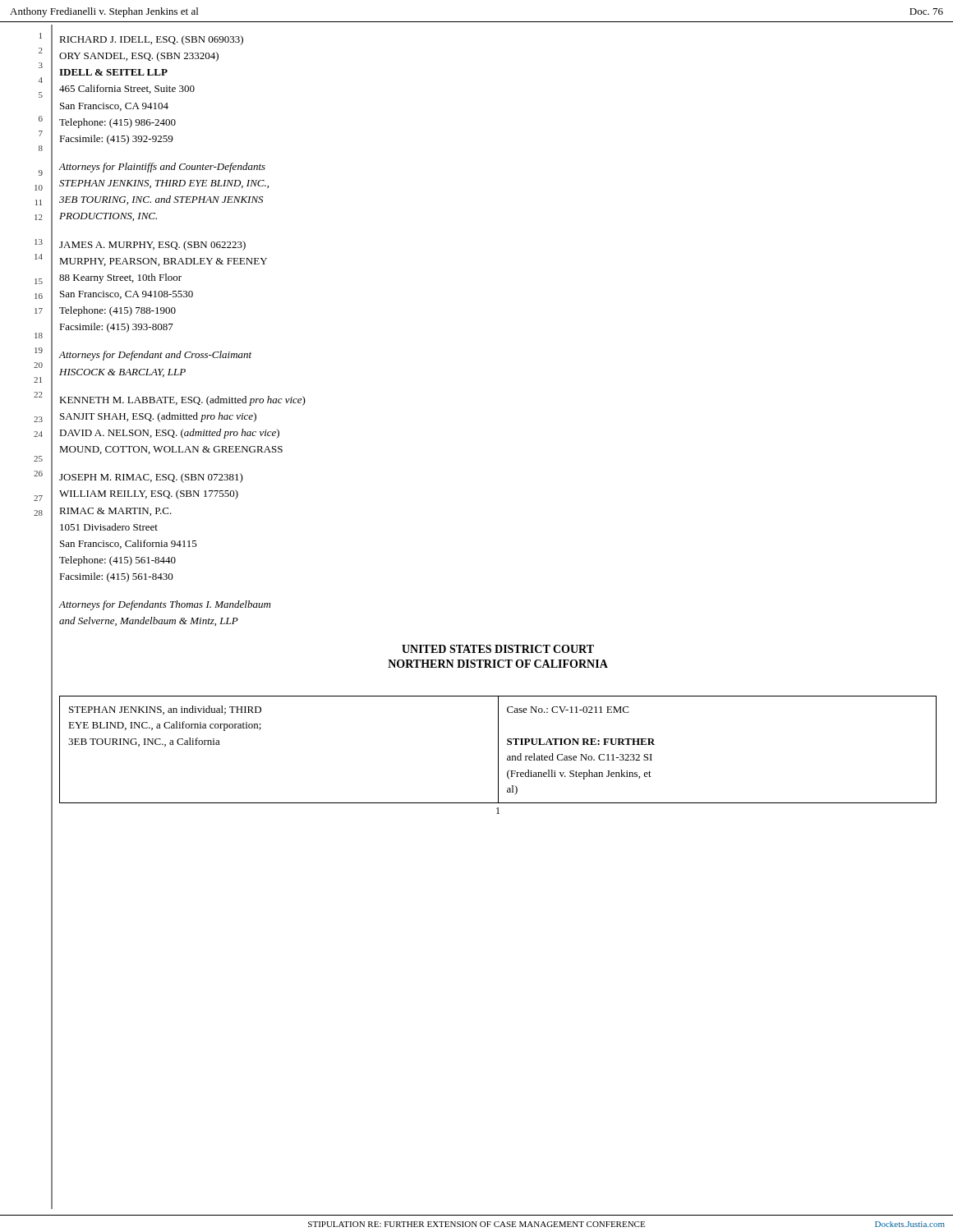
Task: Select the section header with the text "UNITED STATES DISTRICT COURT"
Action: click(498, 649)
